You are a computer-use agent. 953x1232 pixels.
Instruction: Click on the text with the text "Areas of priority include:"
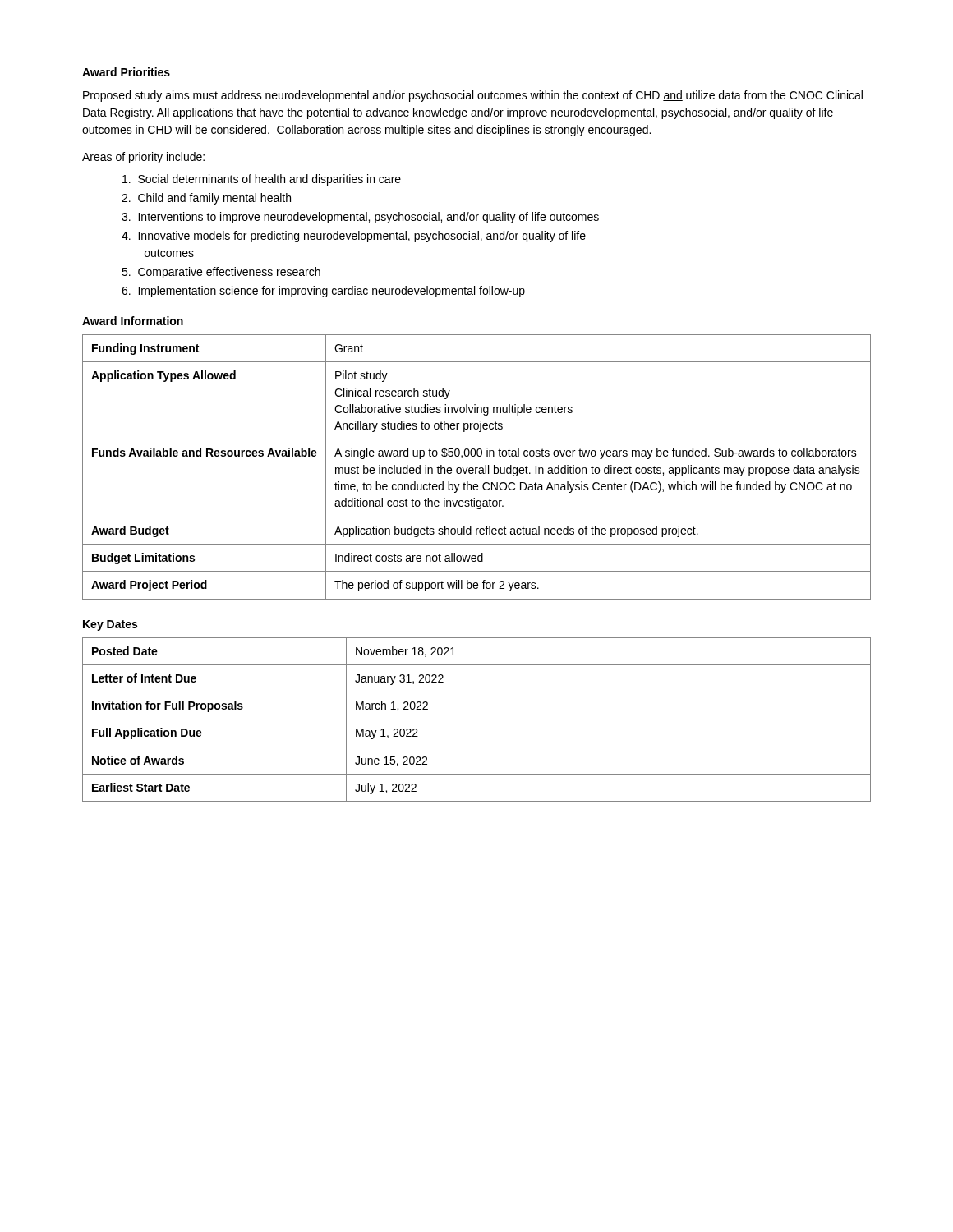pos(144,157)
